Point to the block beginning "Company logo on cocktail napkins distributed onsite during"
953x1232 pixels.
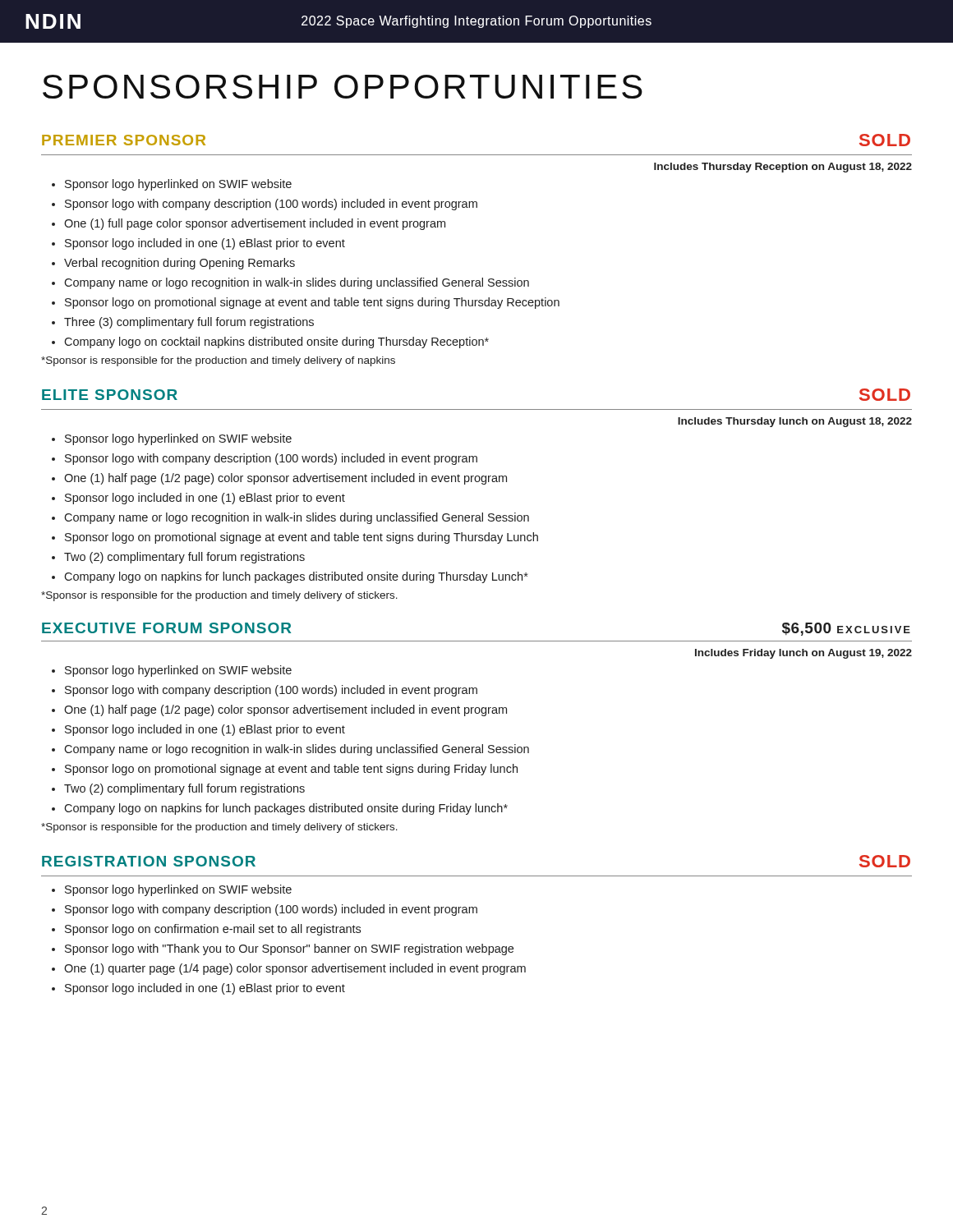click(x=277, y=342)
